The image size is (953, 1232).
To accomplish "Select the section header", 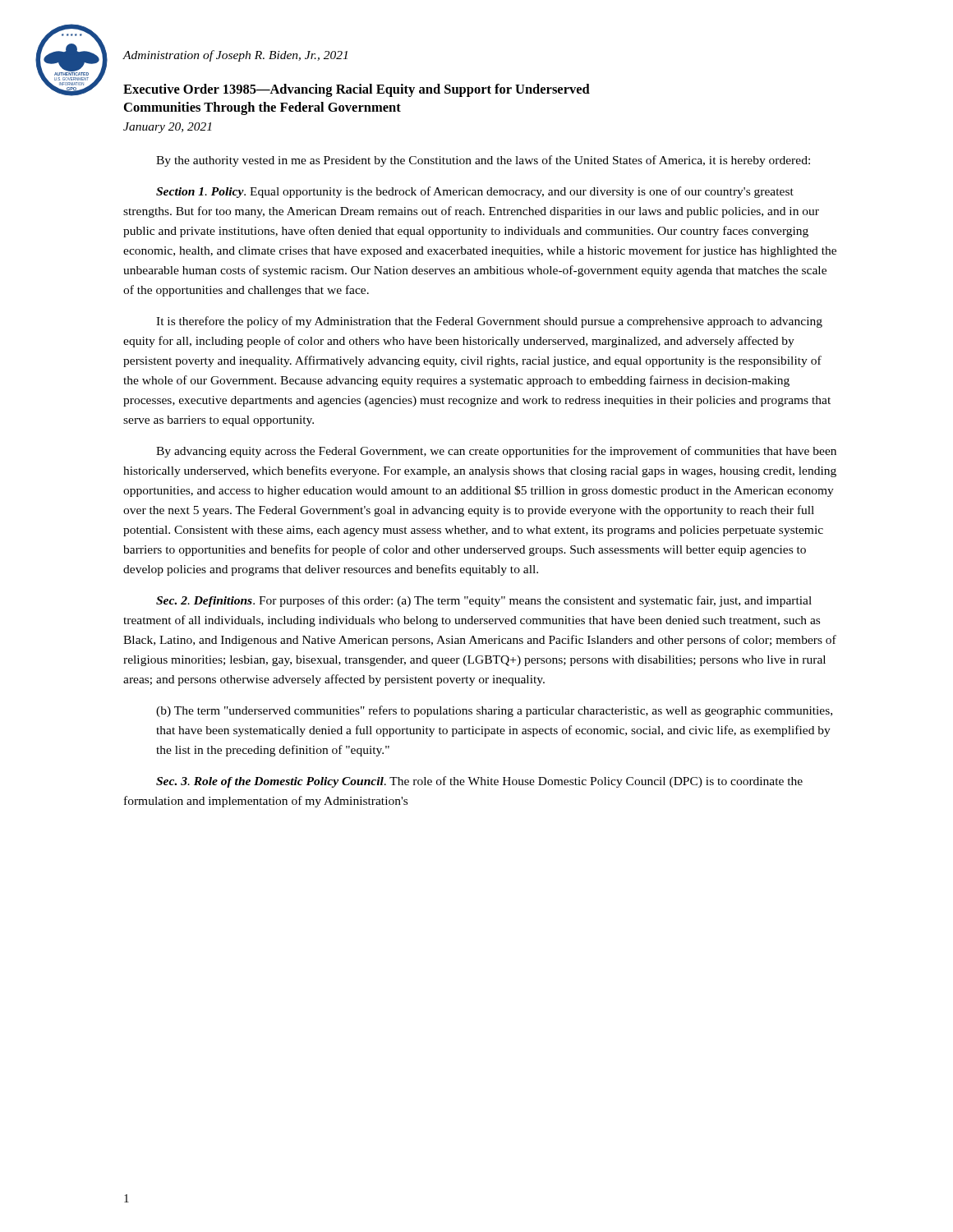I will [x=168, y=126].
